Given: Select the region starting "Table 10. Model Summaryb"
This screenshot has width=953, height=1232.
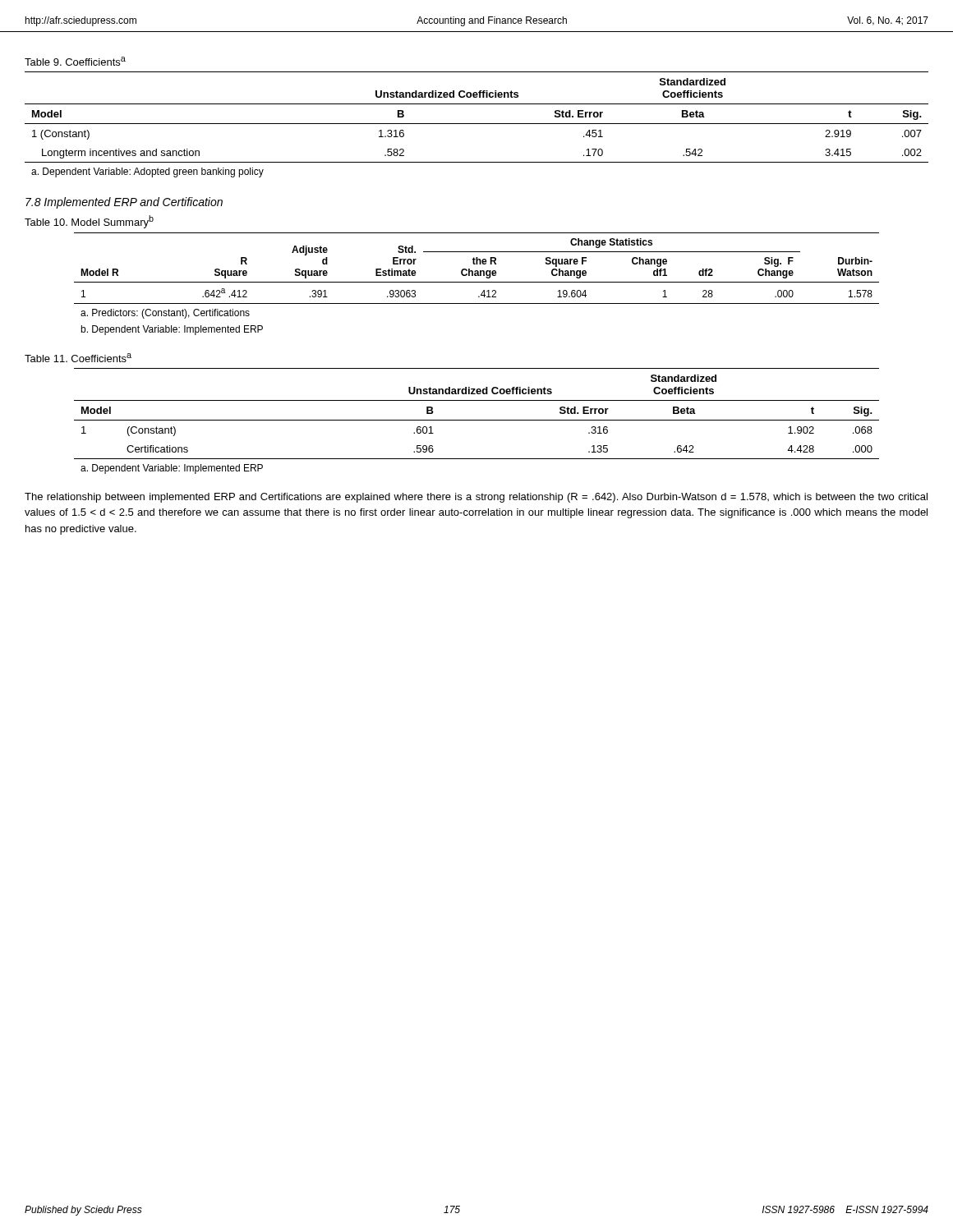Looking at the screenshot, I should [x=89, y=221].
